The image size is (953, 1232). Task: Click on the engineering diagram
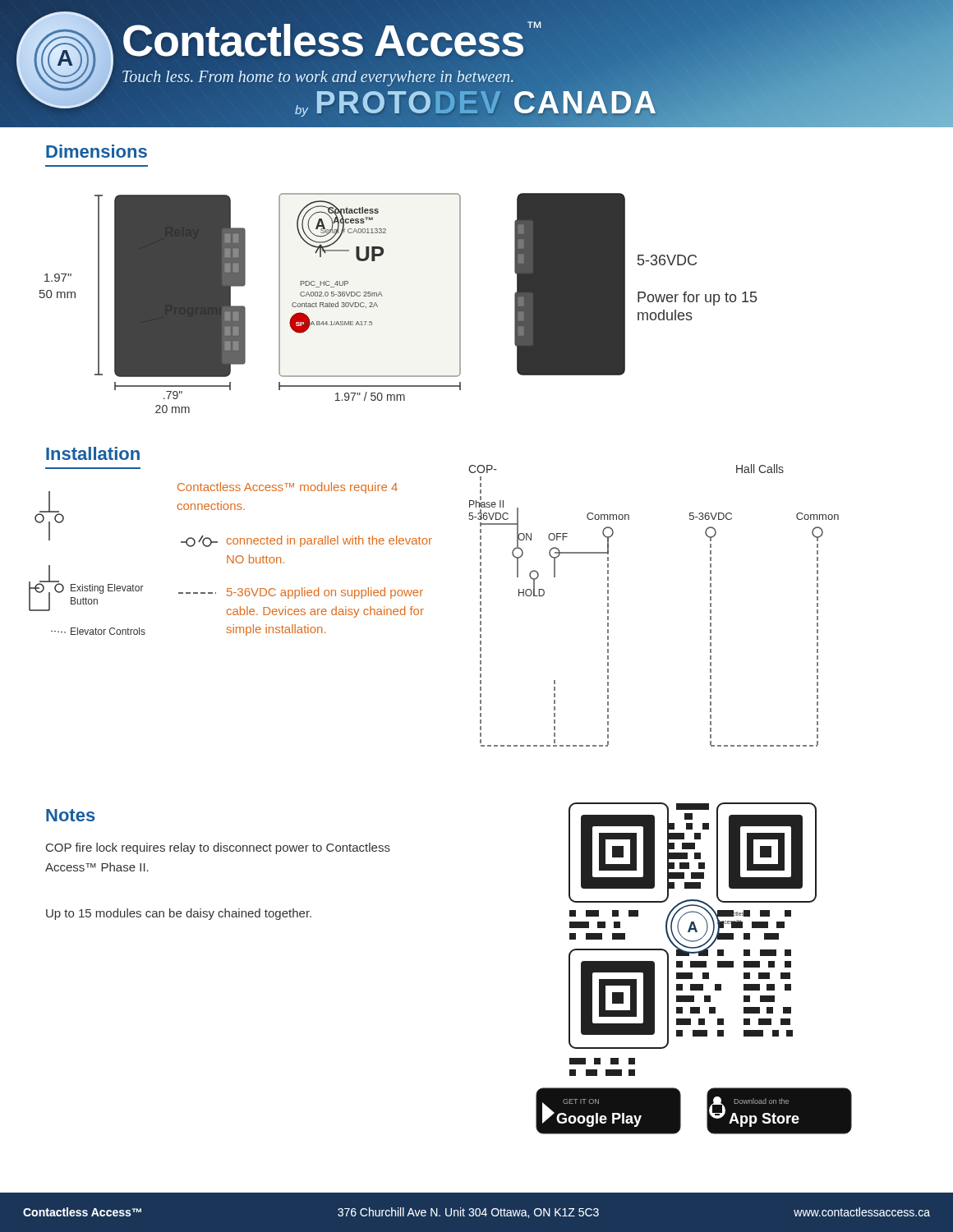[x=476, y=301]
